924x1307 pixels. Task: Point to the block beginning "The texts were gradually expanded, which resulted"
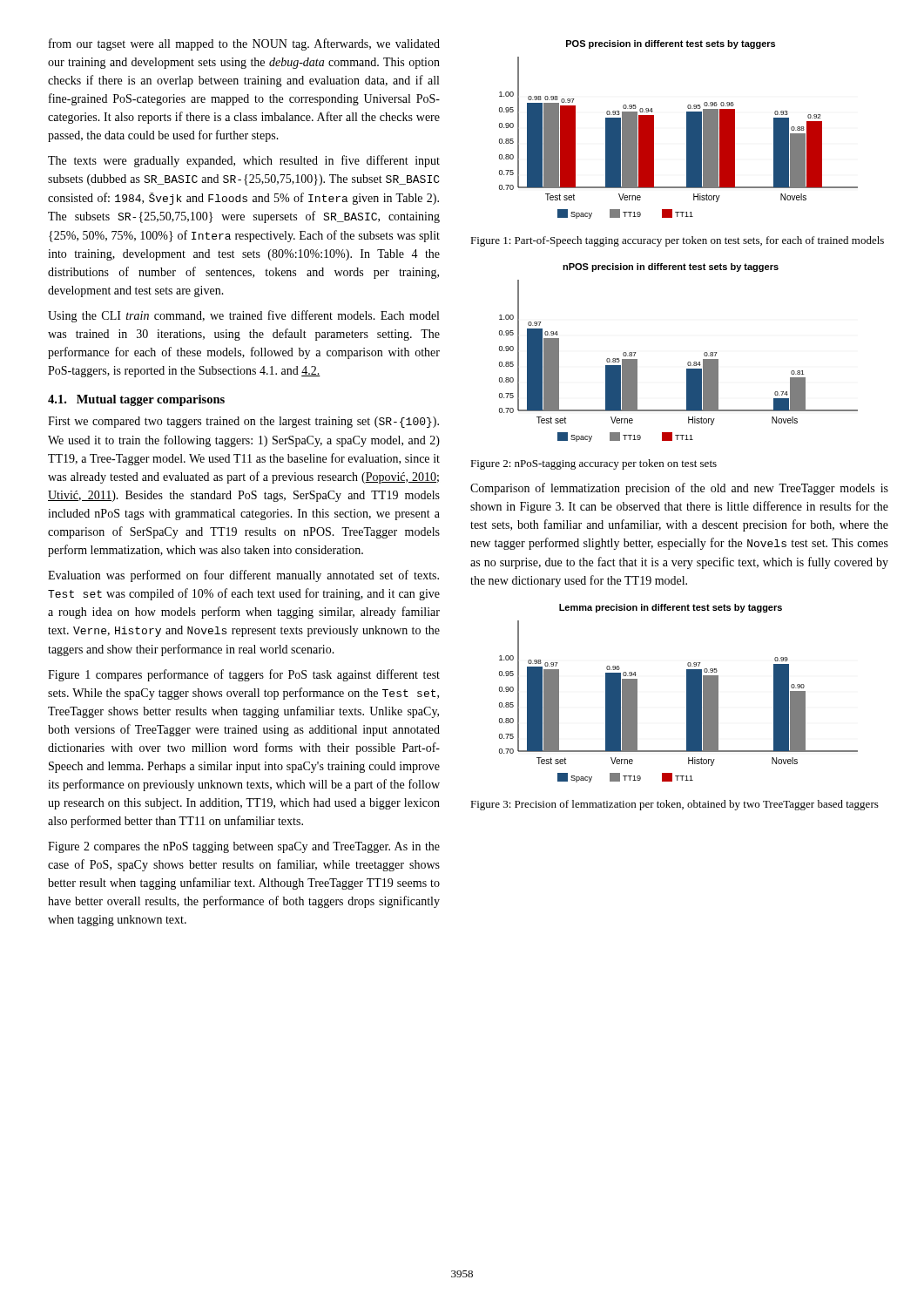pos(244,226)
